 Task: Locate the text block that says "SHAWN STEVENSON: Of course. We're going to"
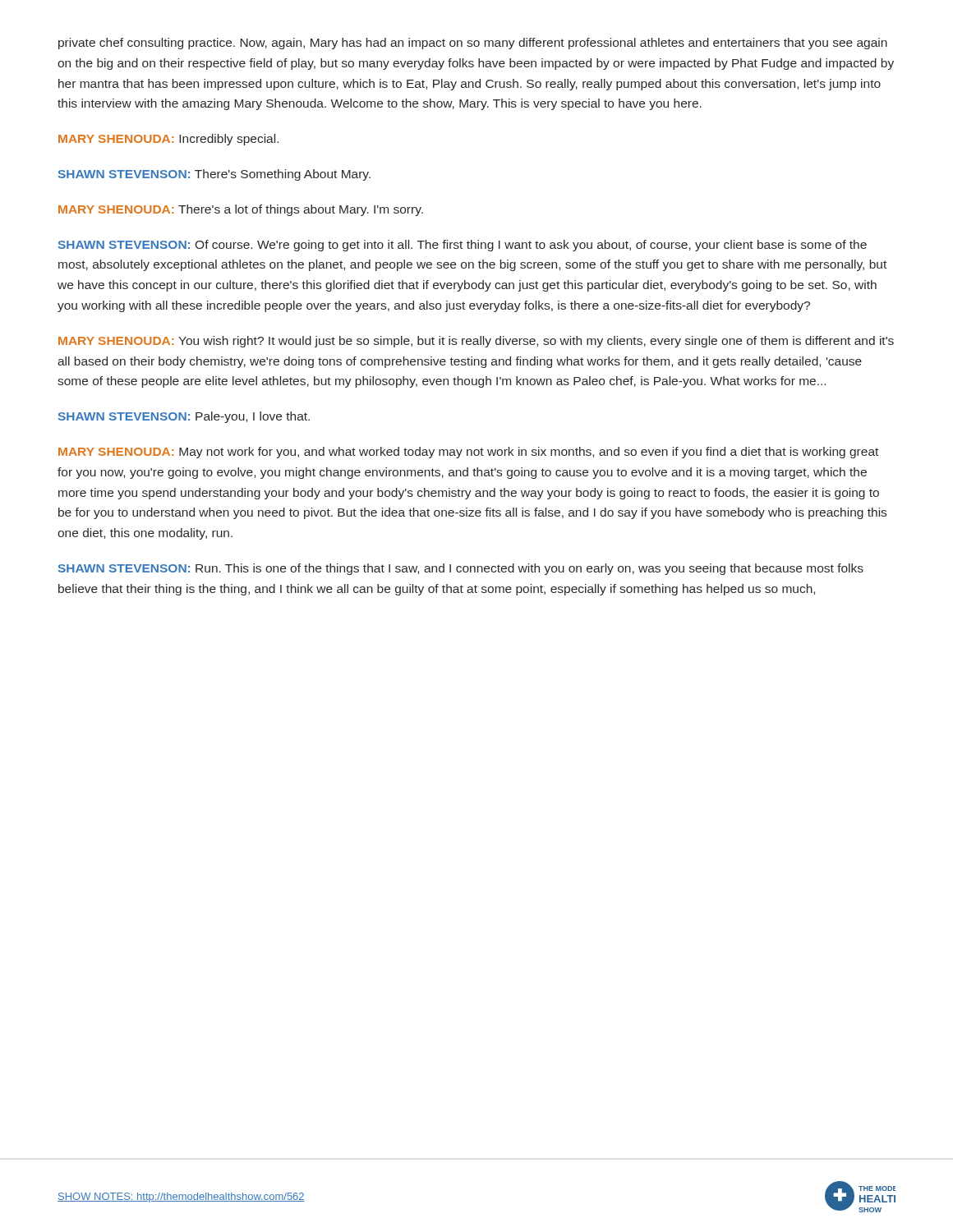[x=472, y=275]
